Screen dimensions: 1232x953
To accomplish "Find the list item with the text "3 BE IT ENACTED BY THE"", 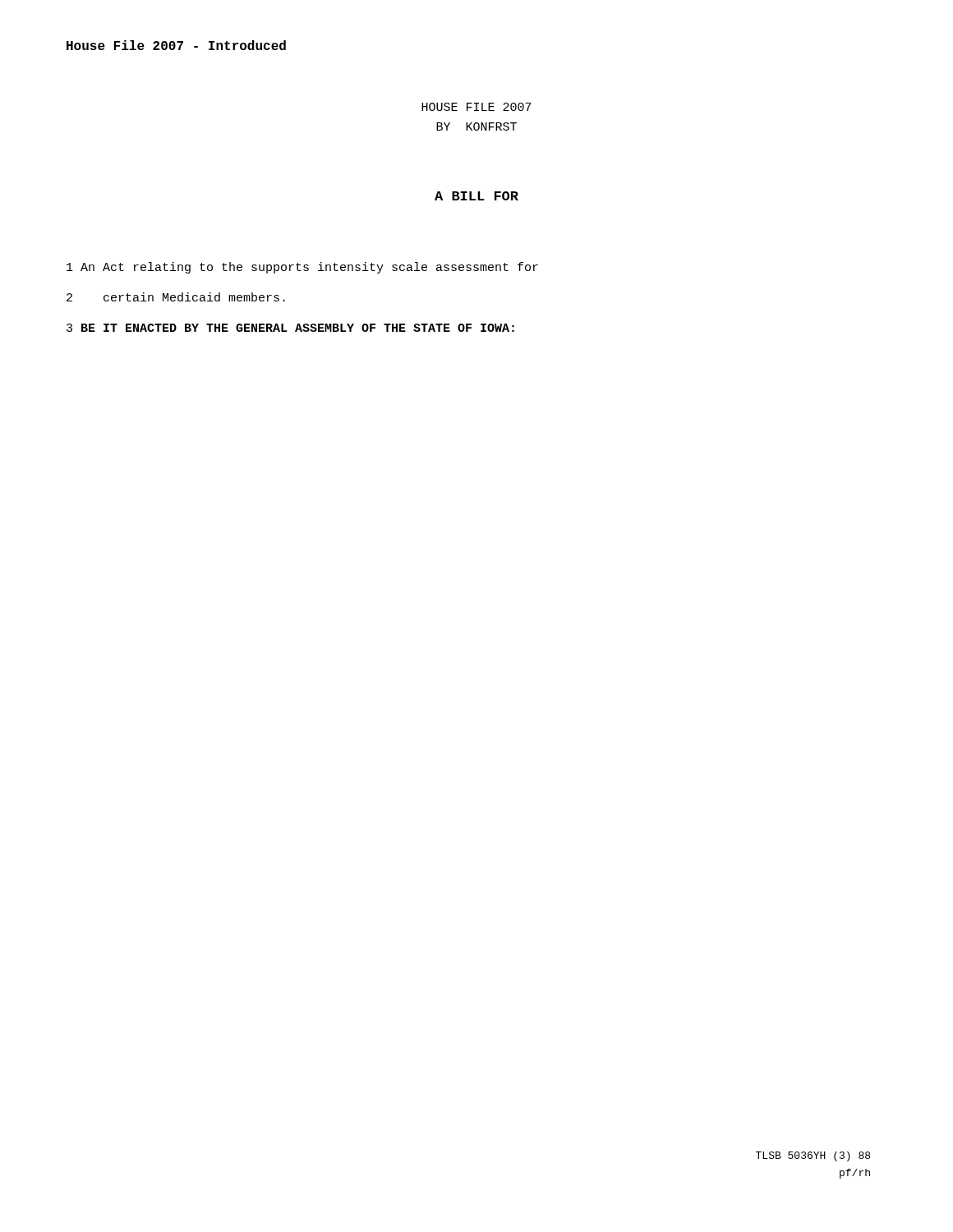I will (291, 329).
